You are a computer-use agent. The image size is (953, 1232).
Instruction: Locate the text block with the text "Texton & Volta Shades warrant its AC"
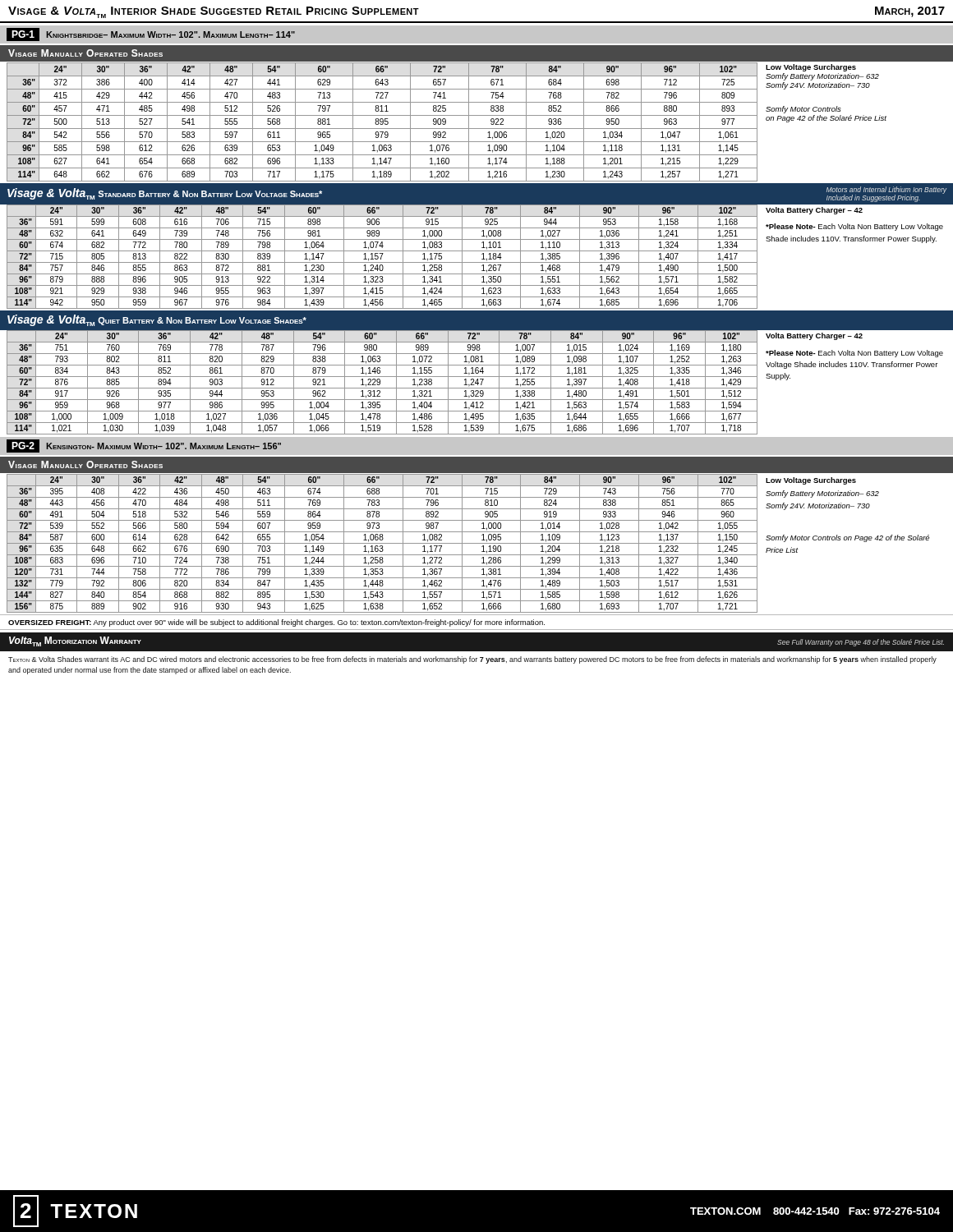[x=472, y=665]
